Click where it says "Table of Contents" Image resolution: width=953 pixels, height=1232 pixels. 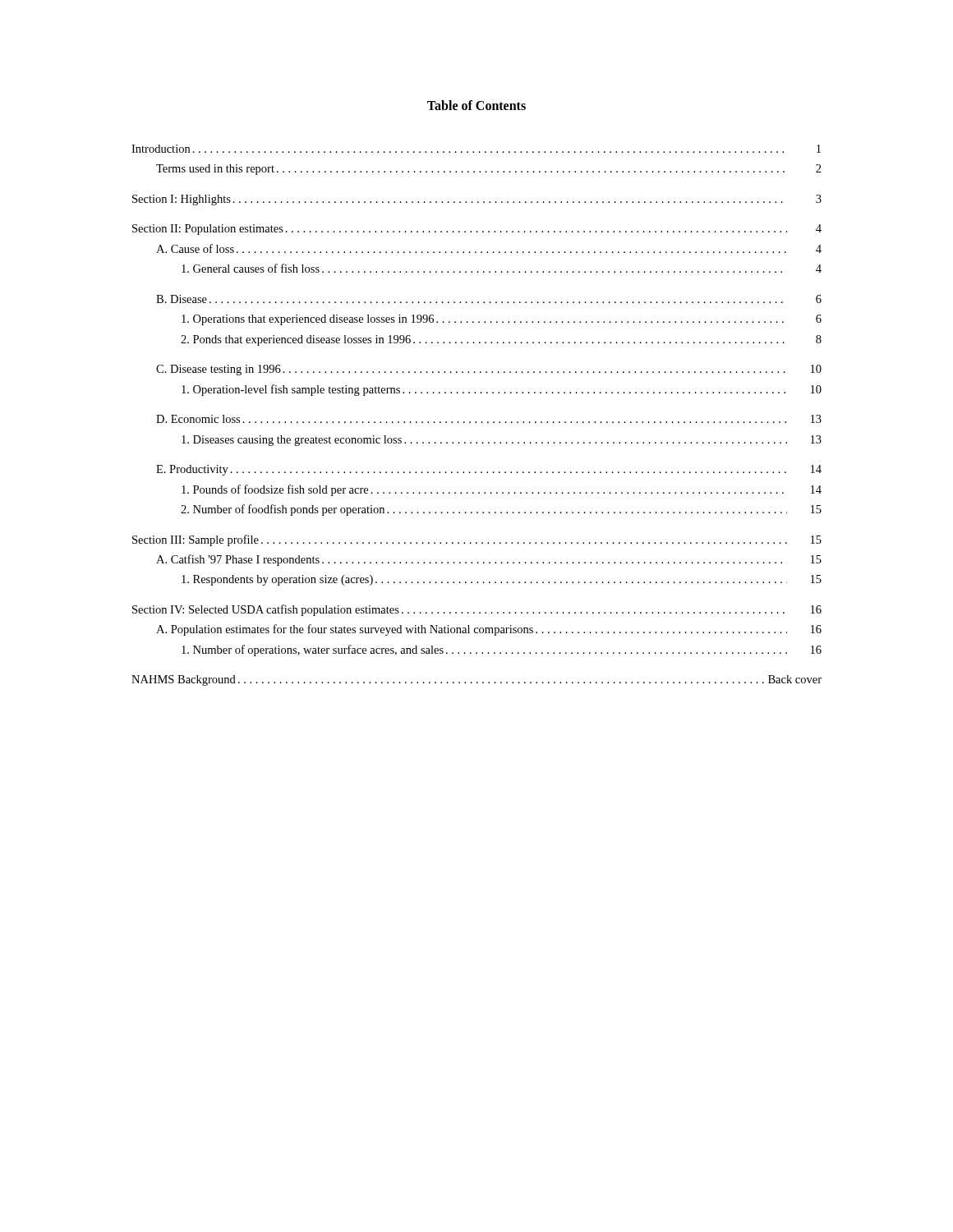click(476, 106)
